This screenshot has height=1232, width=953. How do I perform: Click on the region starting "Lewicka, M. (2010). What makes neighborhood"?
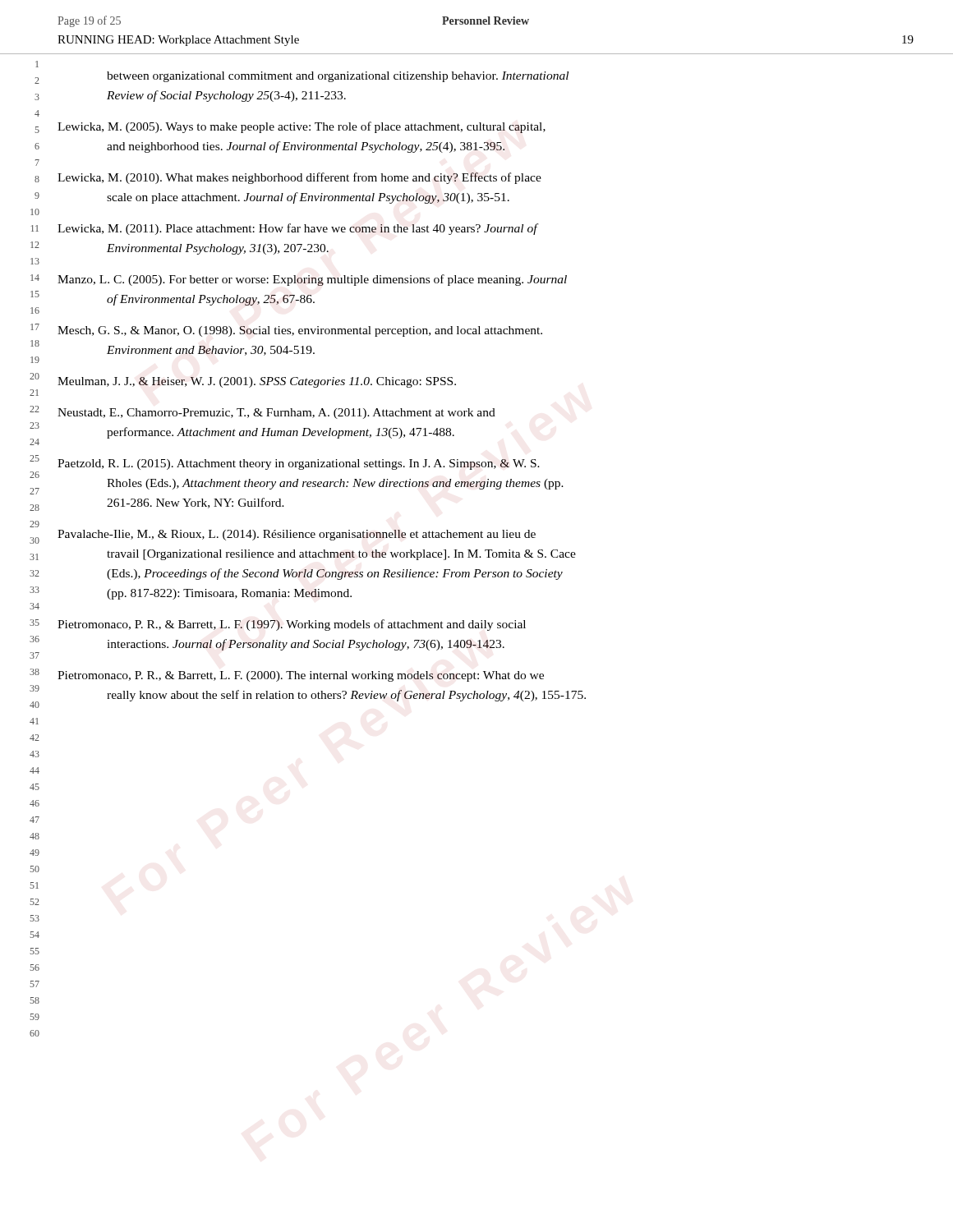486,189
